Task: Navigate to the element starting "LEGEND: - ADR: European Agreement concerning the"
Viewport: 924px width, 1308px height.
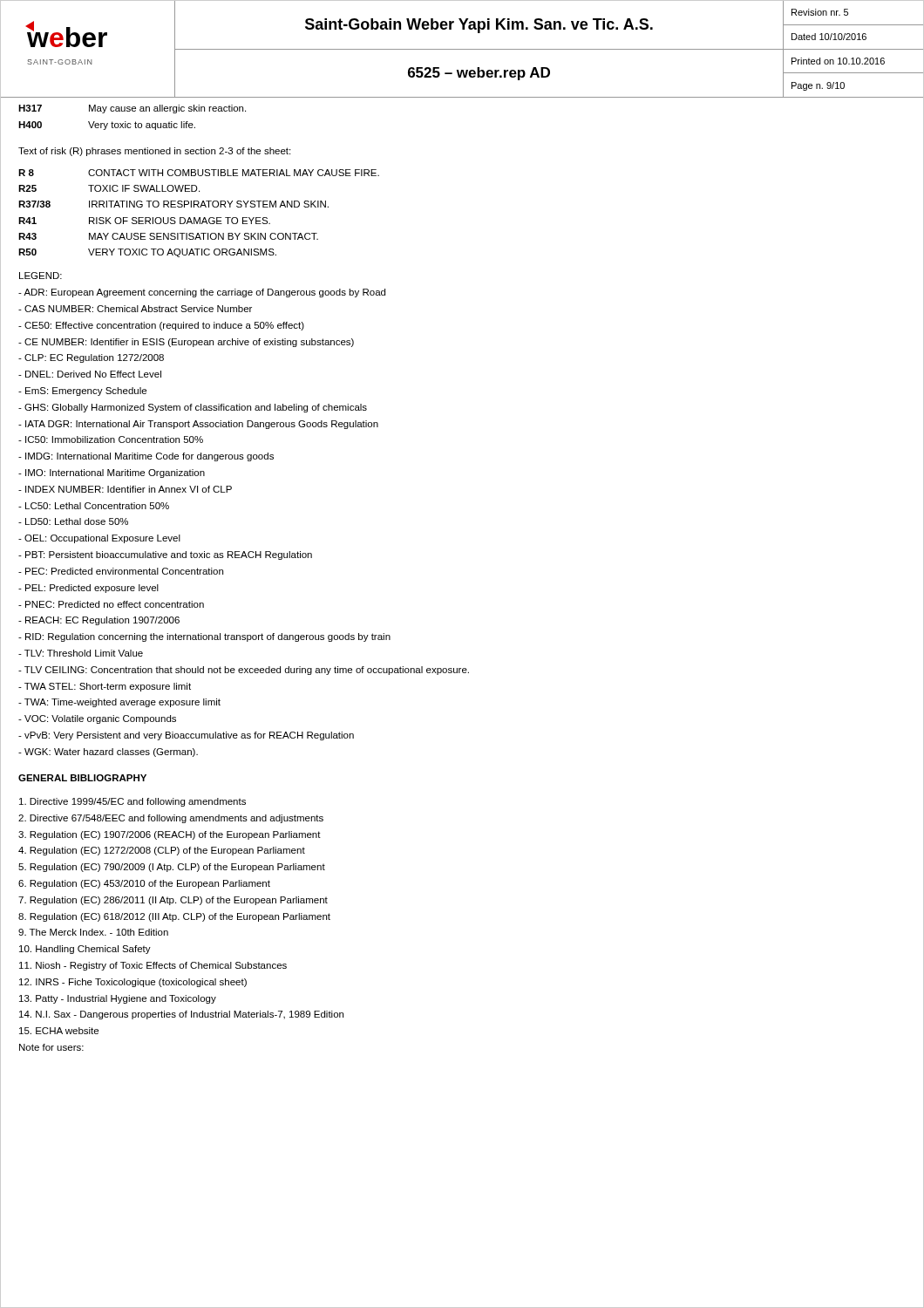Action: [41, 276]
